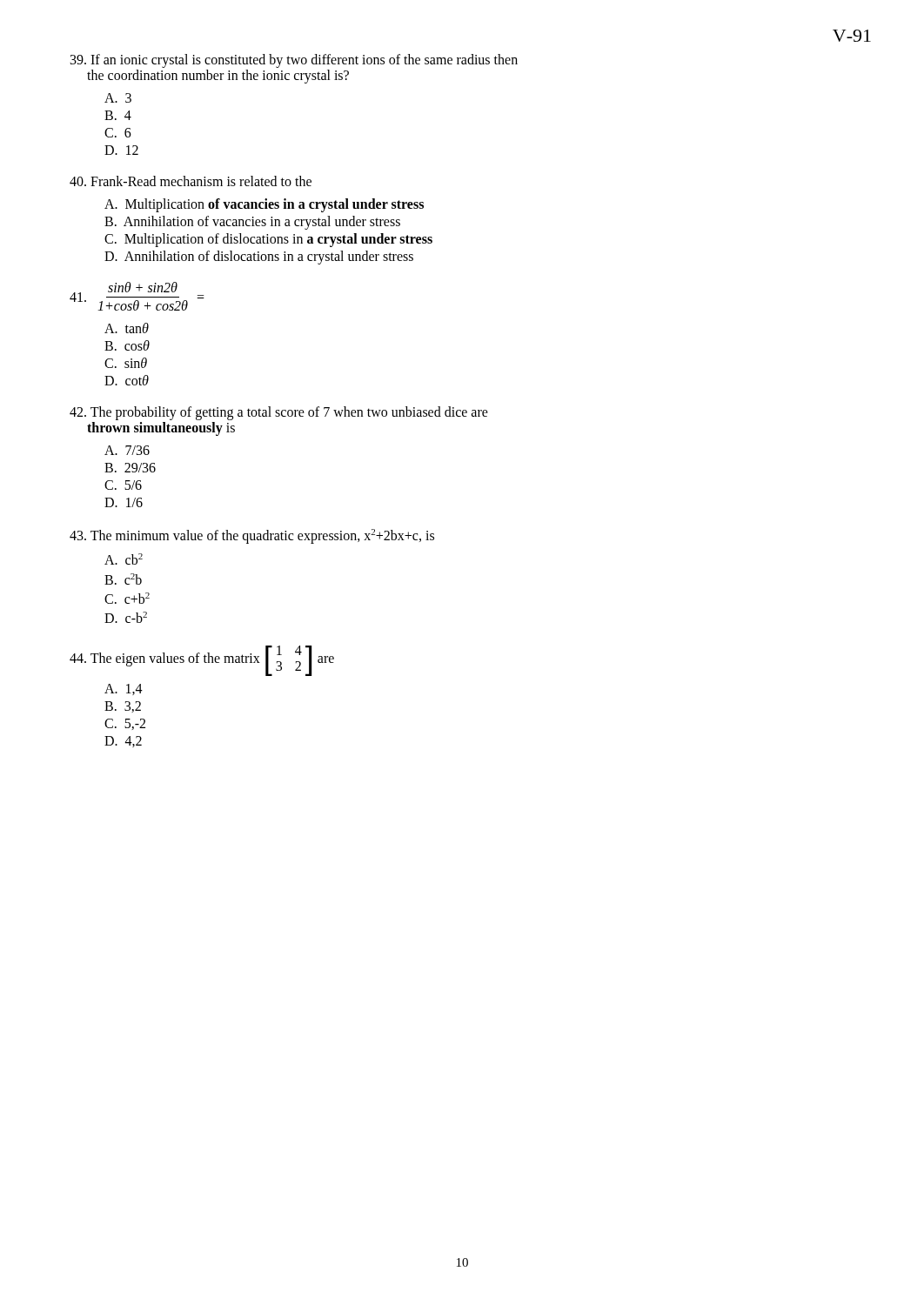Click on the text starting "C. 6"

click(118, 133)
